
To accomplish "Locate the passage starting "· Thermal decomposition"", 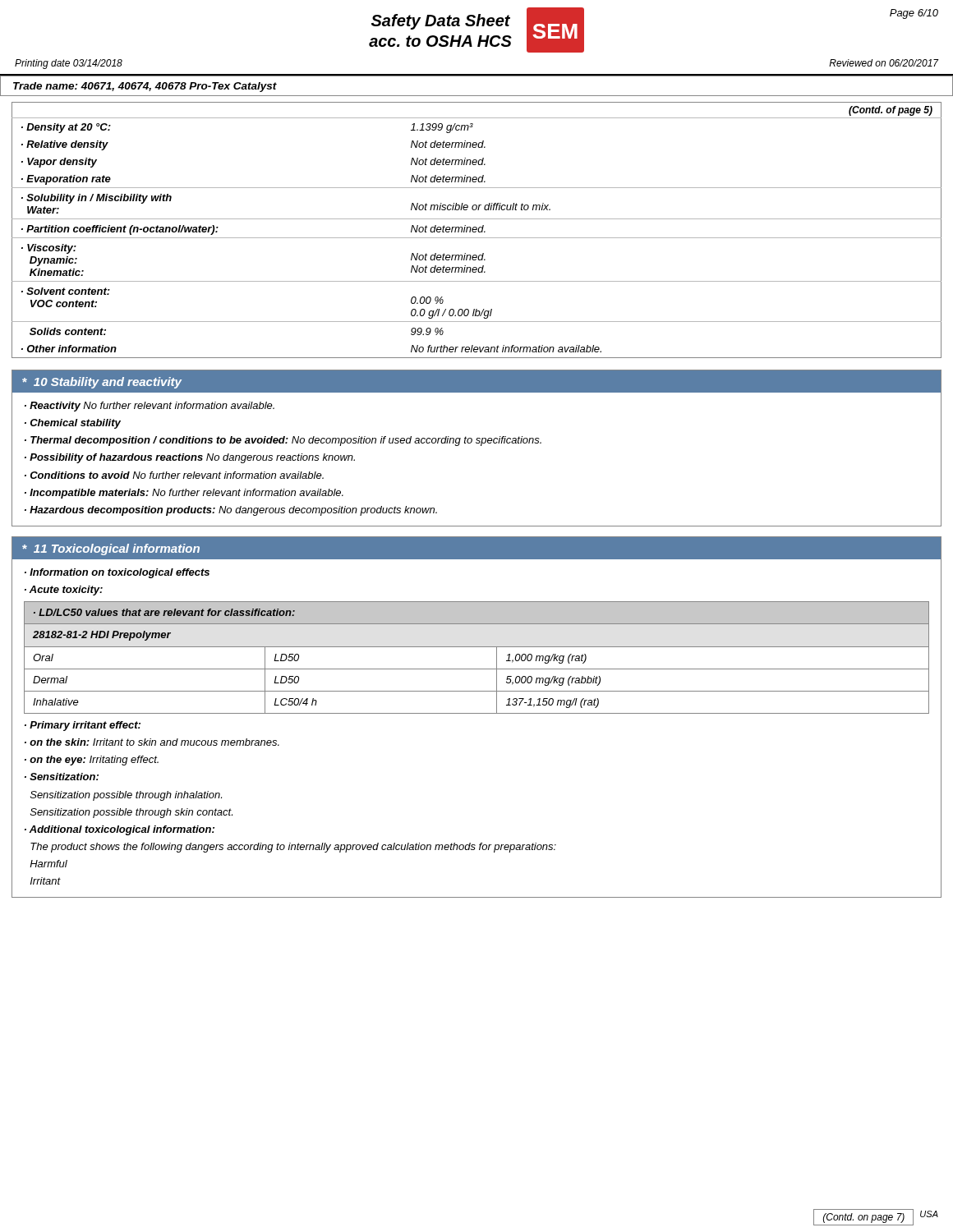I will pyautogui.click(x=283, y=440).
